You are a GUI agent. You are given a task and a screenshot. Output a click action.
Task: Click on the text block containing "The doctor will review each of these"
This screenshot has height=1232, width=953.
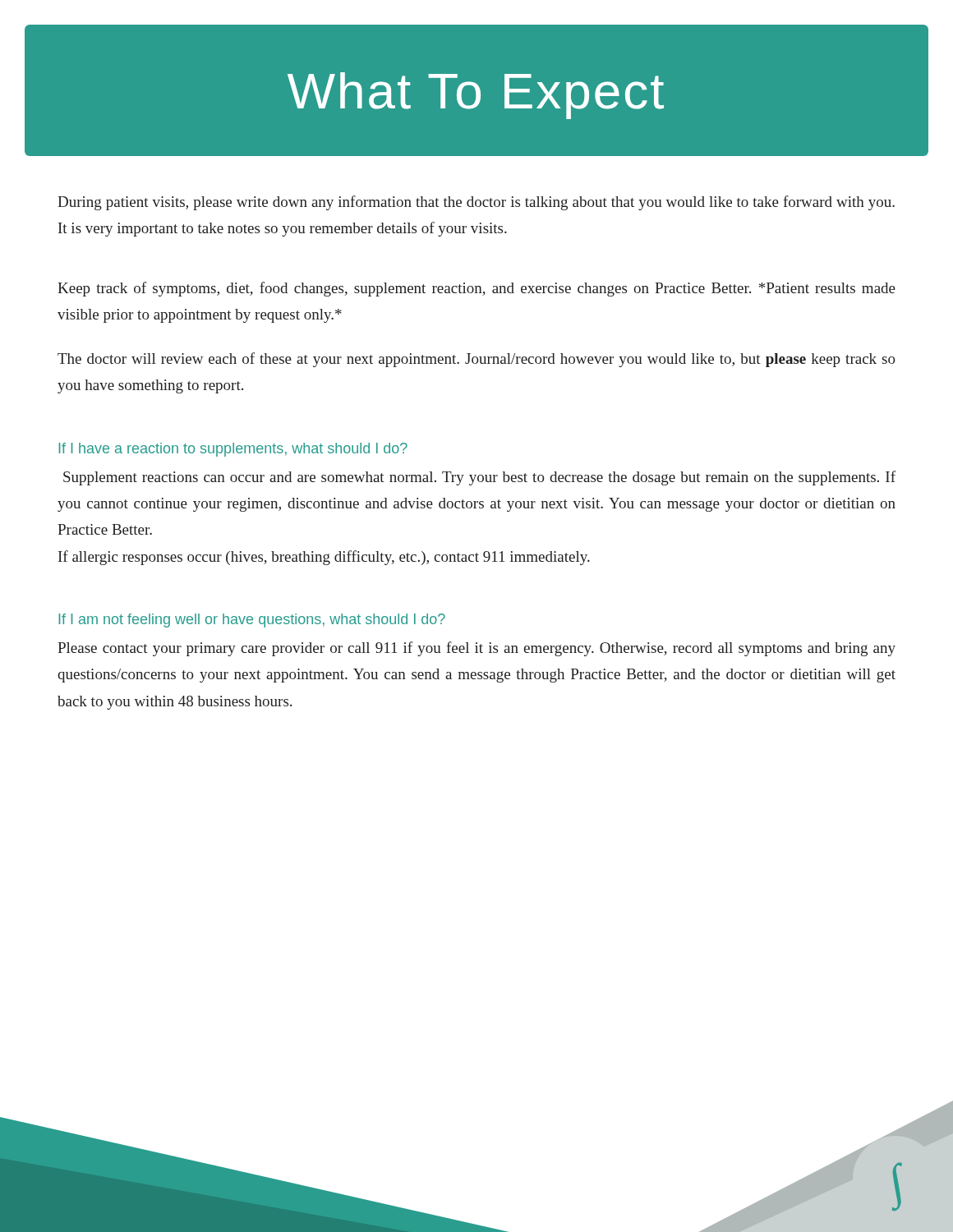pos(476,372)
